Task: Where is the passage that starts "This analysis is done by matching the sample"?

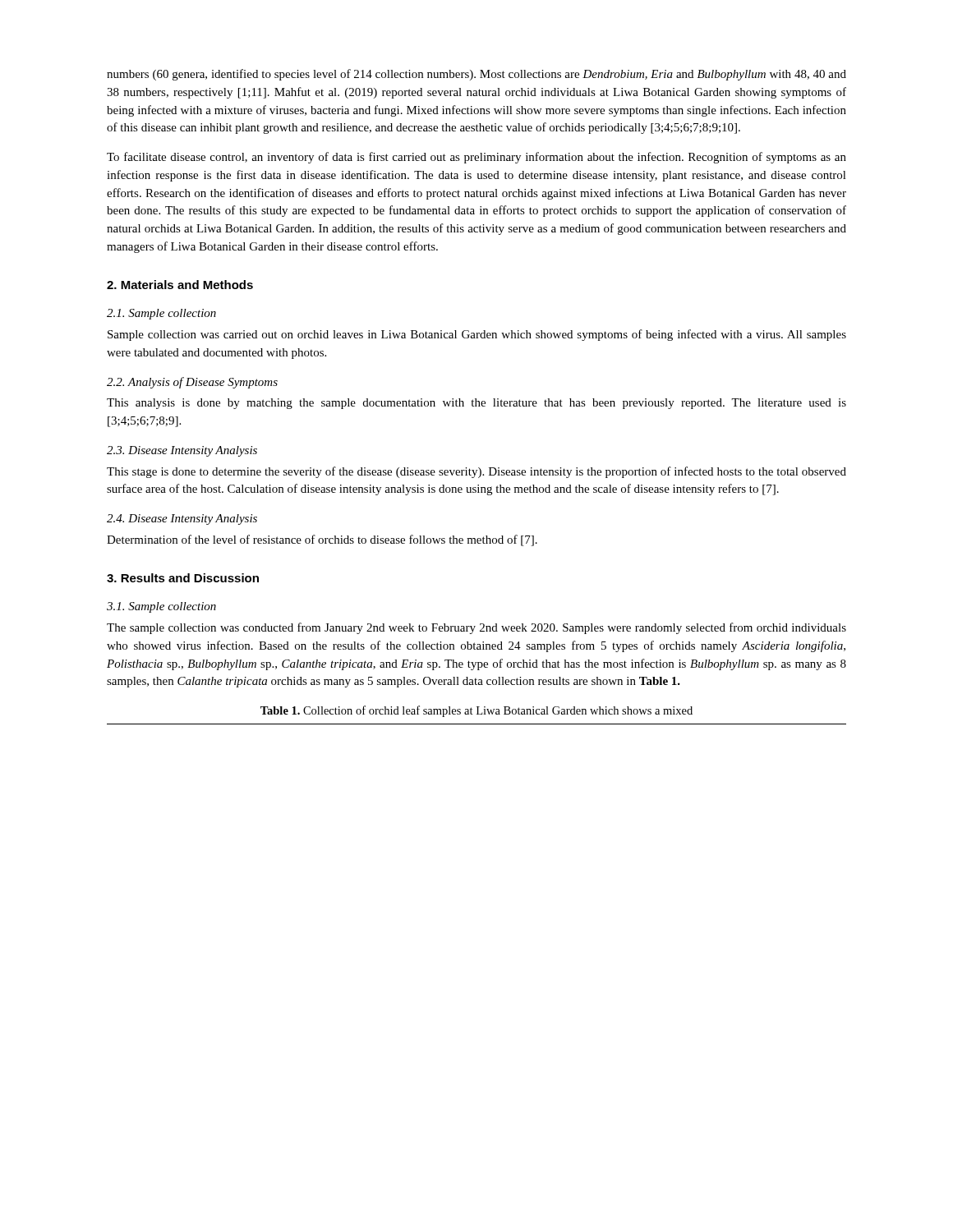Action: (476, 412)
